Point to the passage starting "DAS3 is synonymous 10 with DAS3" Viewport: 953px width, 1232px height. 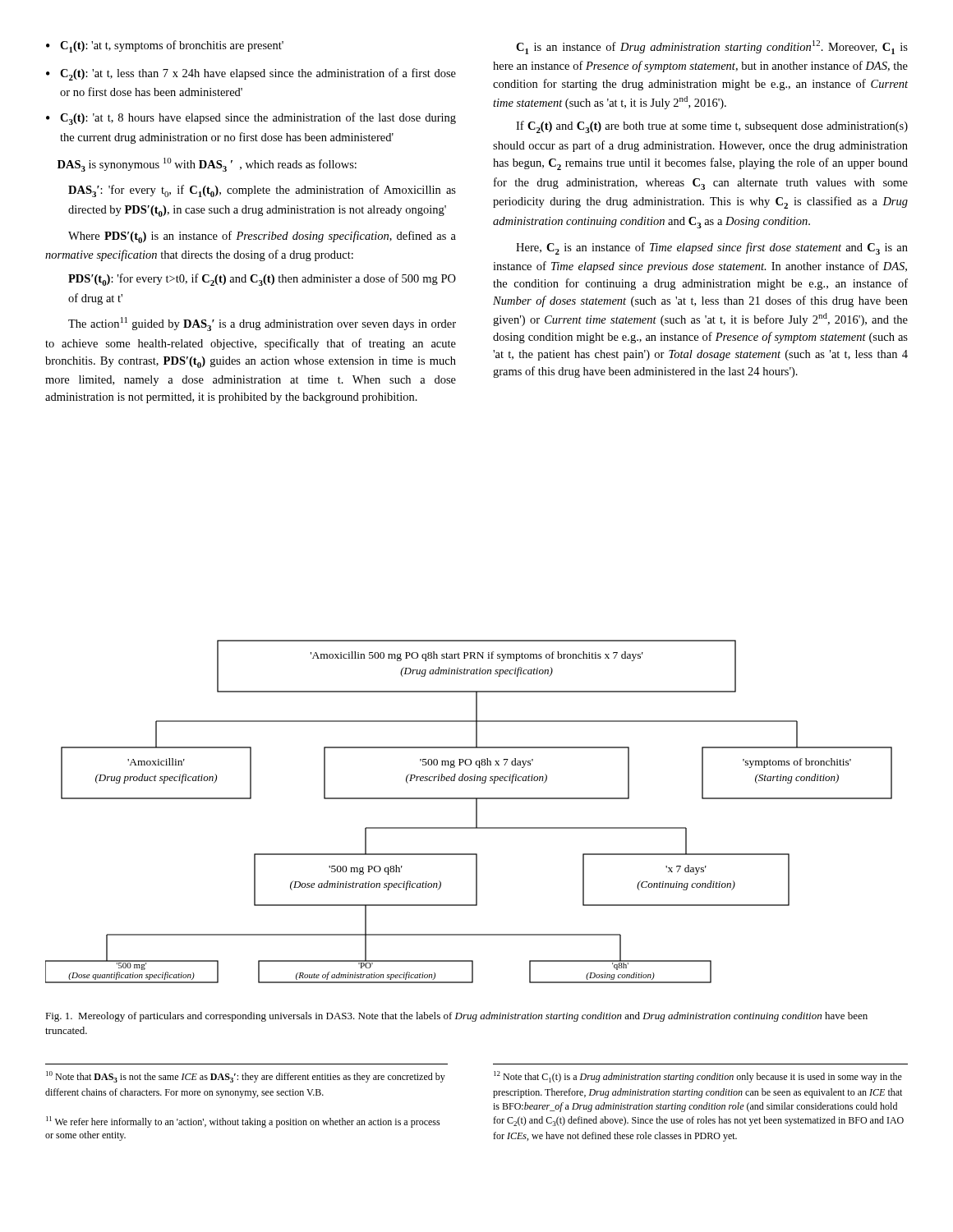(201, 164)
